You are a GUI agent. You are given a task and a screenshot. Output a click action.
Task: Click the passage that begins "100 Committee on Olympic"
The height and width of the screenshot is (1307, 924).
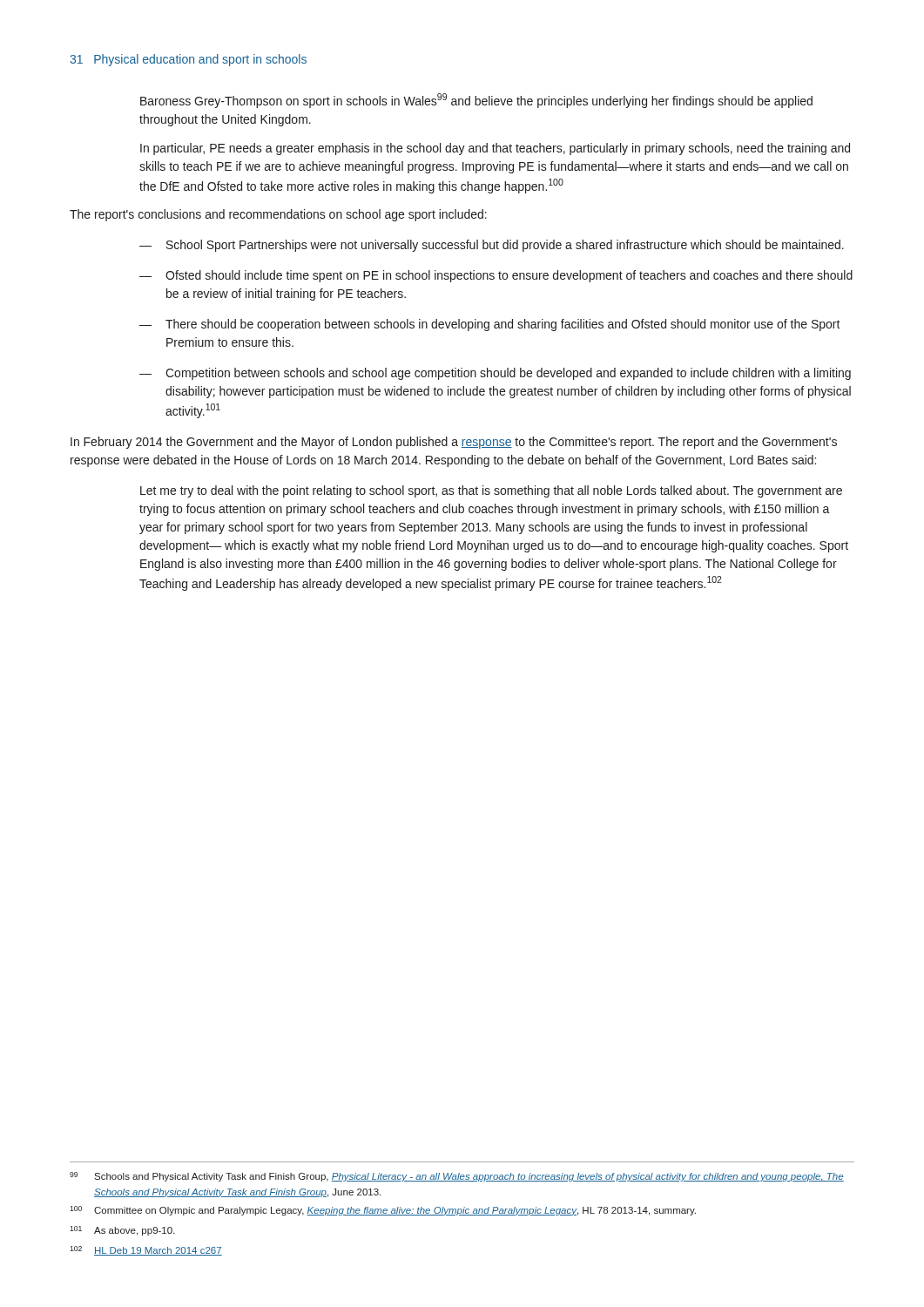(x=462, y=1211)
